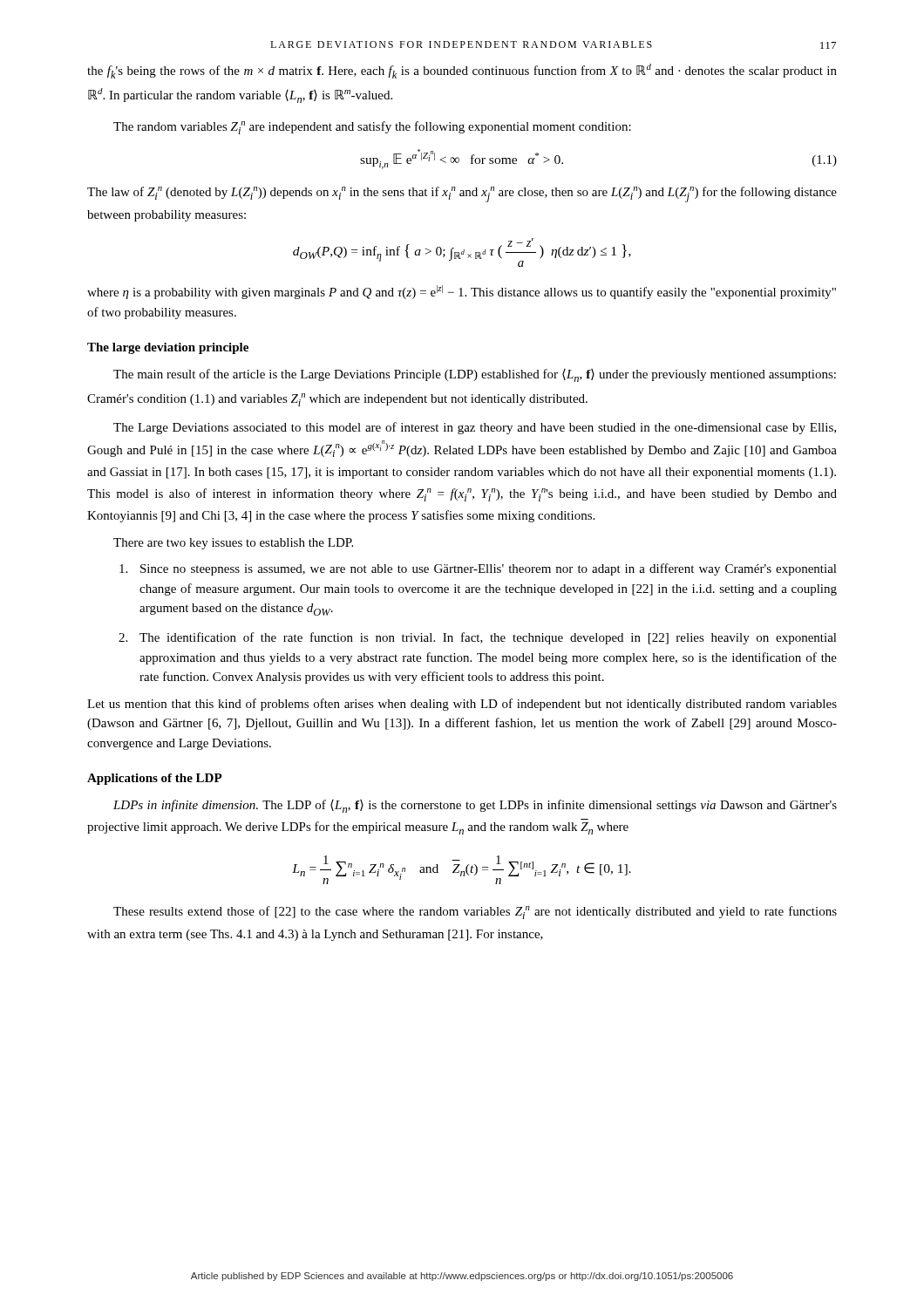Find the element starting "The Large Deviations associated to this"
Screen dimensions: 1308x924
tap(462, 472)
